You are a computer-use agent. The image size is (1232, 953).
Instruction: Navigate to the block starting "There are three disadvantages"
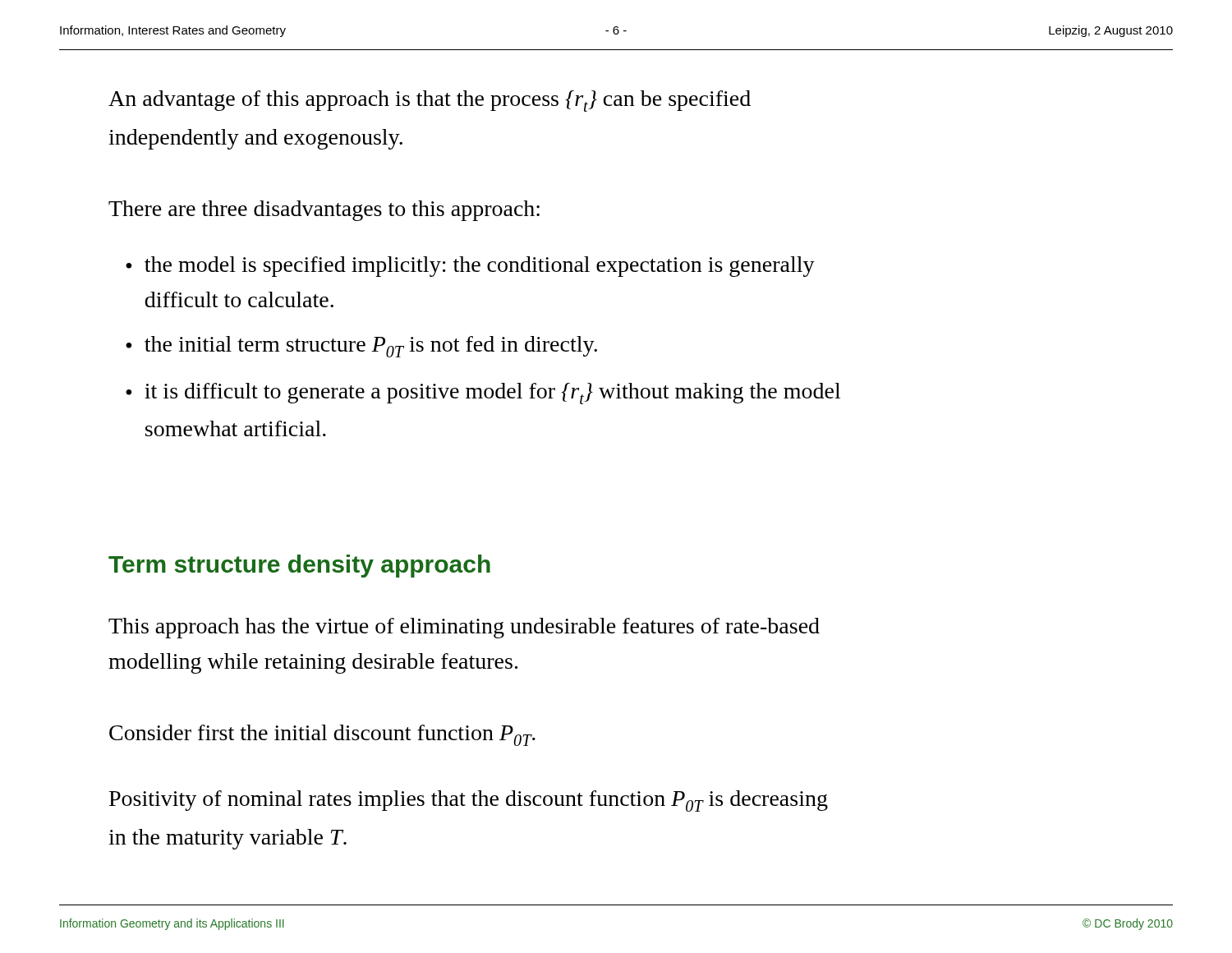tap(325, 208)
